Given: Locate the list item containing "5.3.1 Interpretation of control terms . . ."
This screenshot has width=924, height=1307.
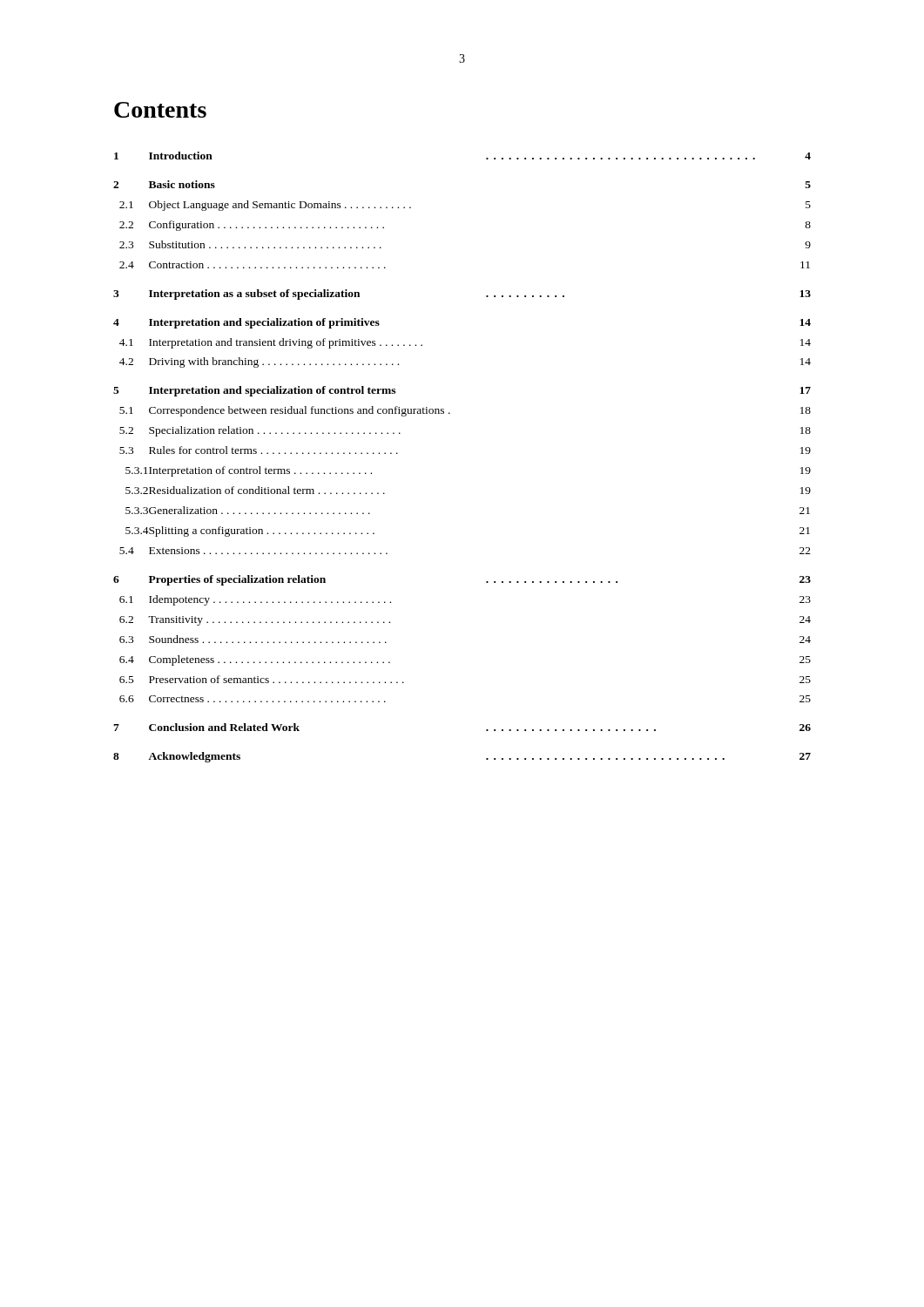Looking at the screenshot, I should [209, 471].
